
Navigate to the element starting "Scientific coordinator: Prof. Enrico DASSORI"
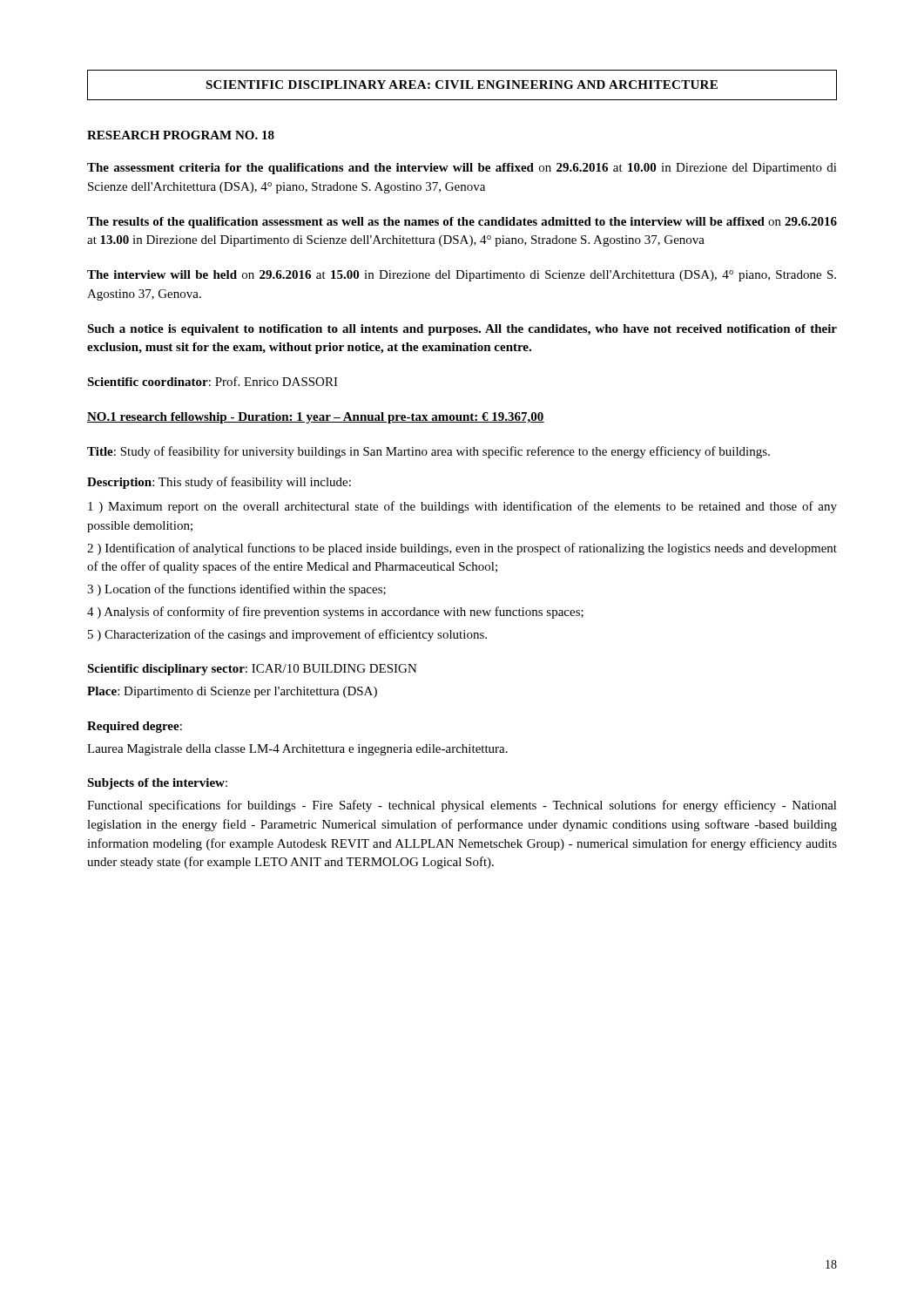click(x=212, y=382)
